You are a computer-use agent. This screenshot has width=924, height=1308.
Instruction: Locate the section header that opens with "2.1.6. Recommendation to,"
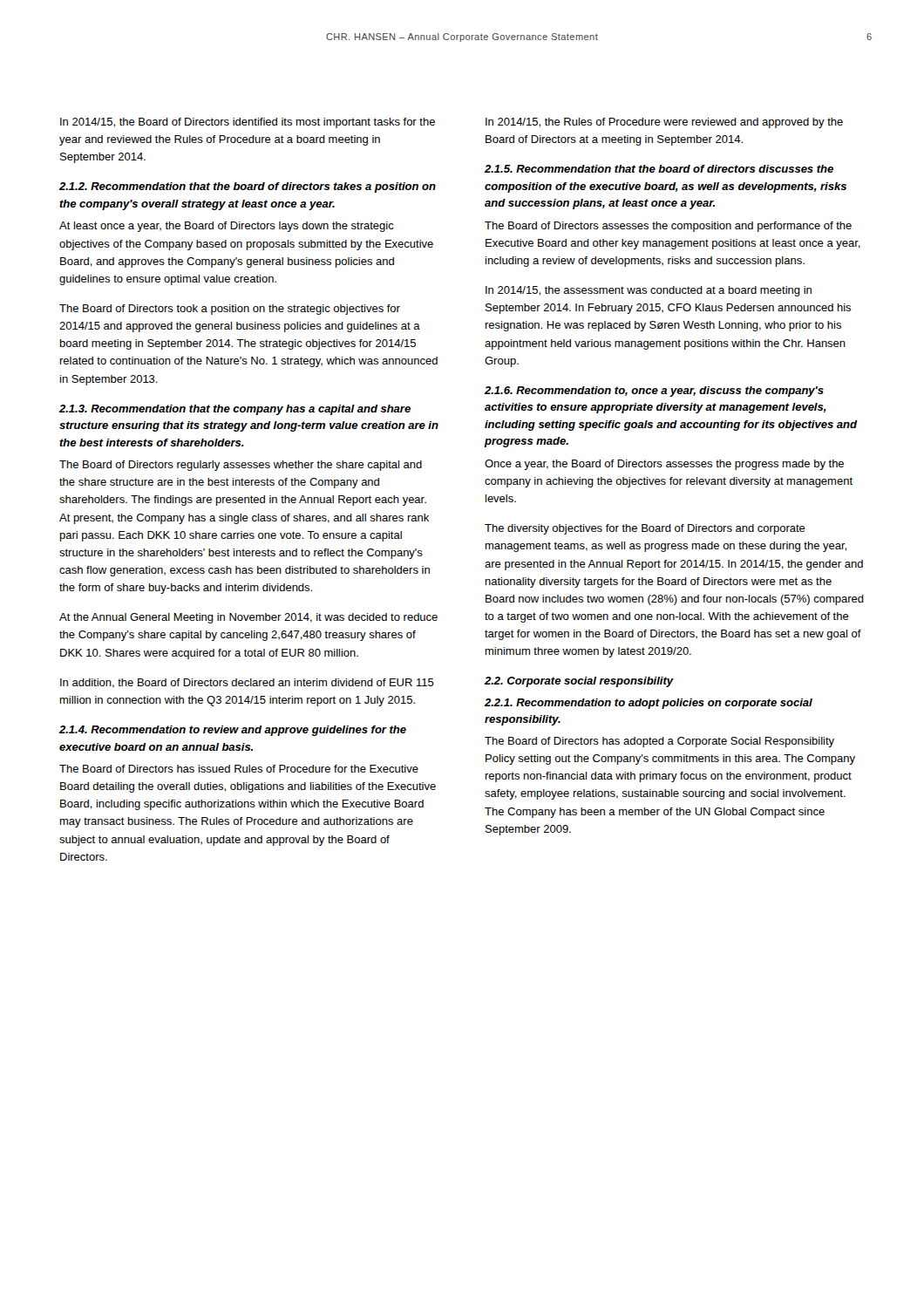(671, 416)
